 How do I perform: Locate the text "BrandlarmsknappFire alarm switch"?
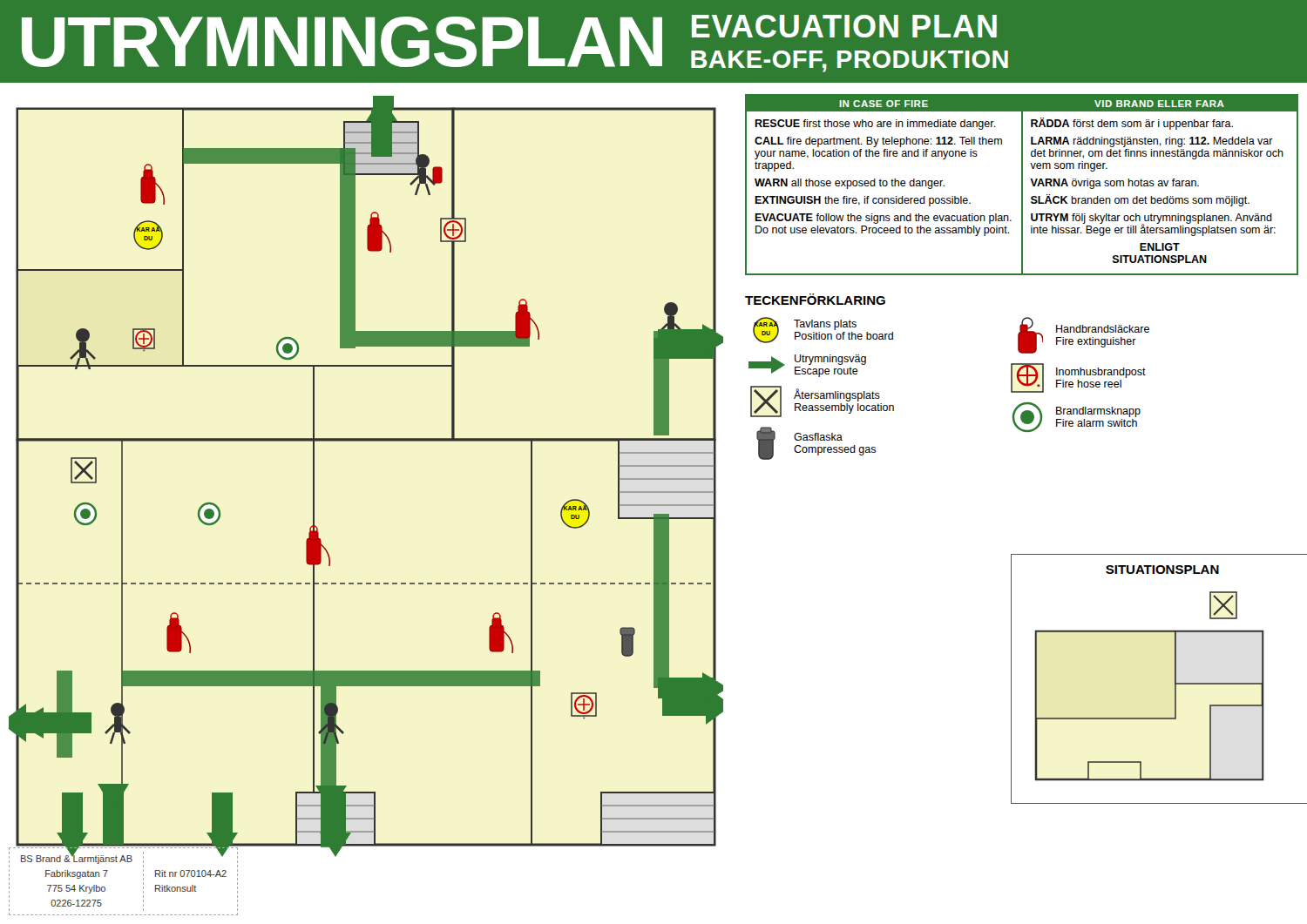(1073, 417)
